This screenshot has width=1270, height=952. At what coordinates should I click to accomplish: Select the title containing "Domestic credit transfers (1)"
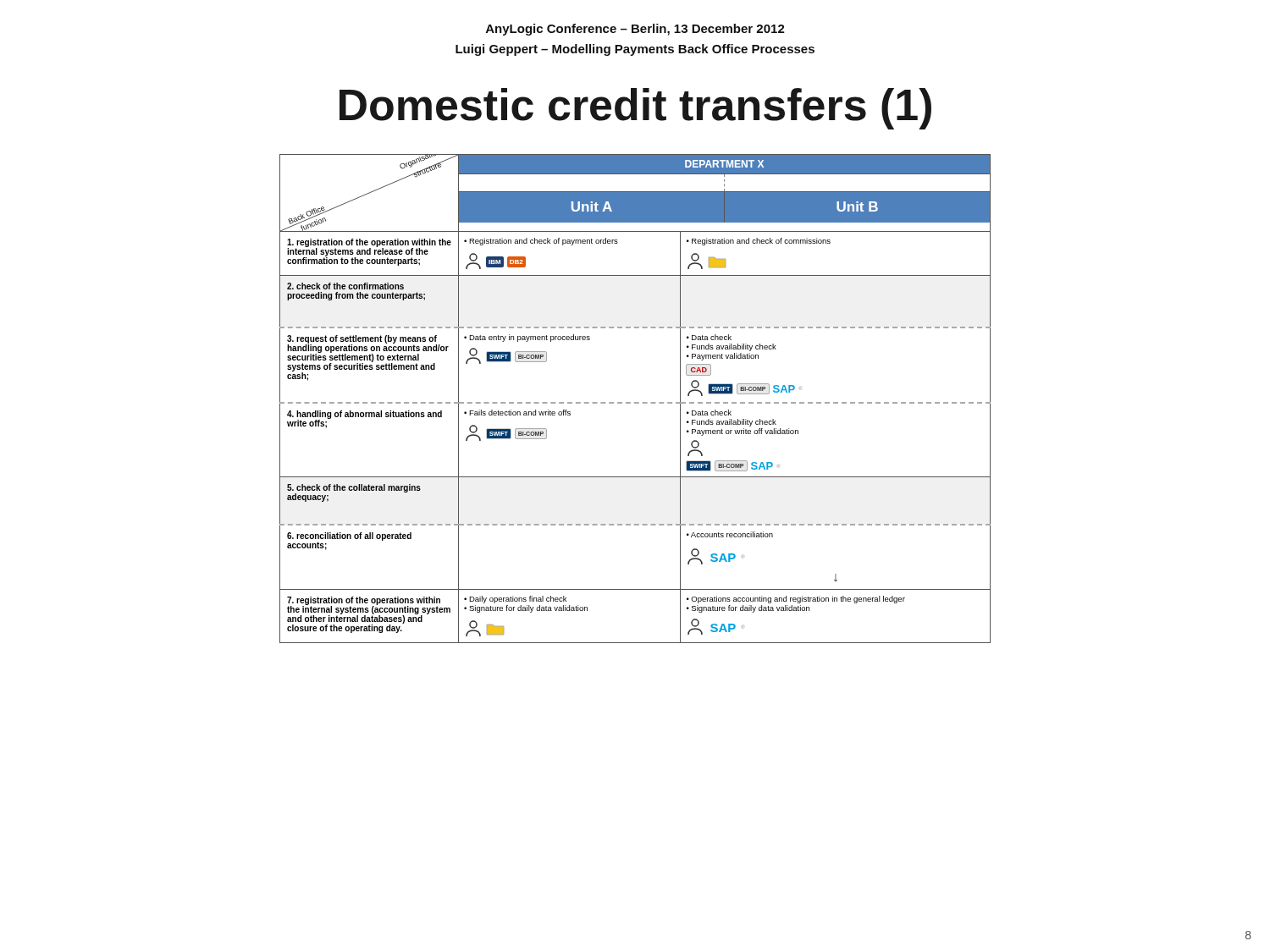coord(635,105)
